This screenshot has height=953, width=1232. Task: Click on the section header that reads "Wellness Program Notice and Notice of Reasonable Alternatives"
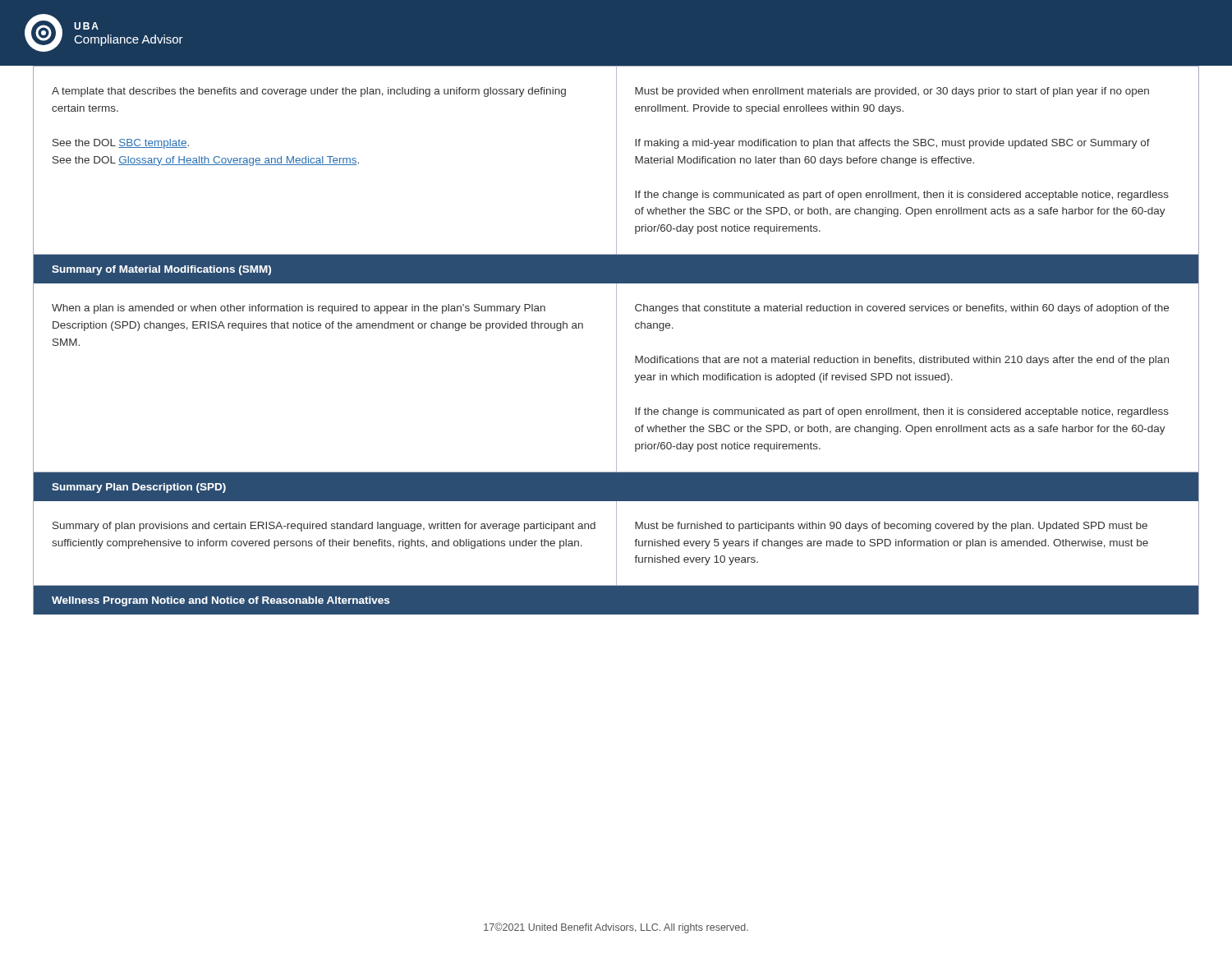coord(221,600)
